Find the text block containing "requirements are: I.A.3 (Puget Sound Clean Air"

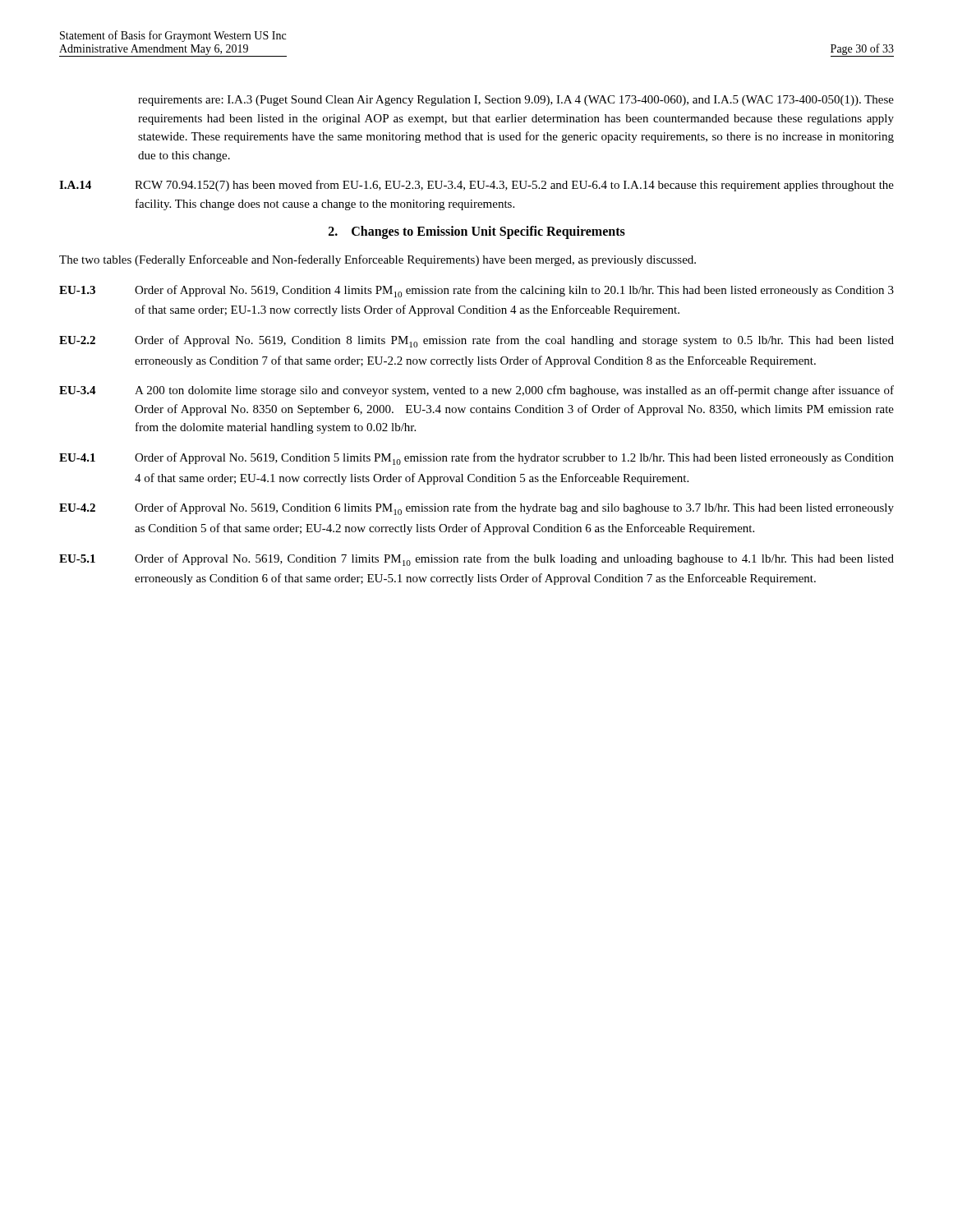tap(516, 127)
